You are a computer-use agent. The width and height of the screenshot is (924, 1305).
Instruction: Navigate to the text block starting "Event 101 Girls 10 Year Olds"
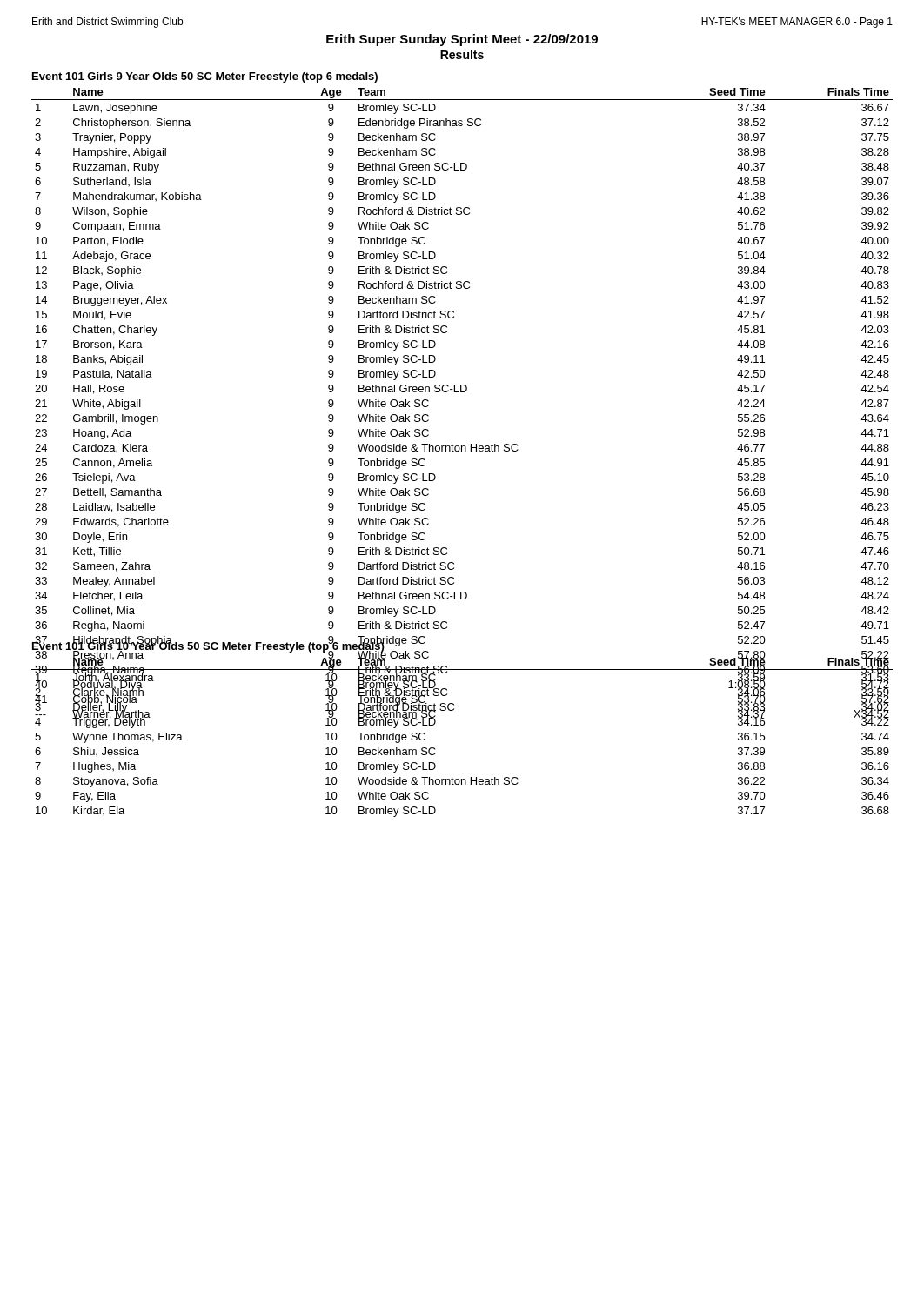(x=208, y=646)
